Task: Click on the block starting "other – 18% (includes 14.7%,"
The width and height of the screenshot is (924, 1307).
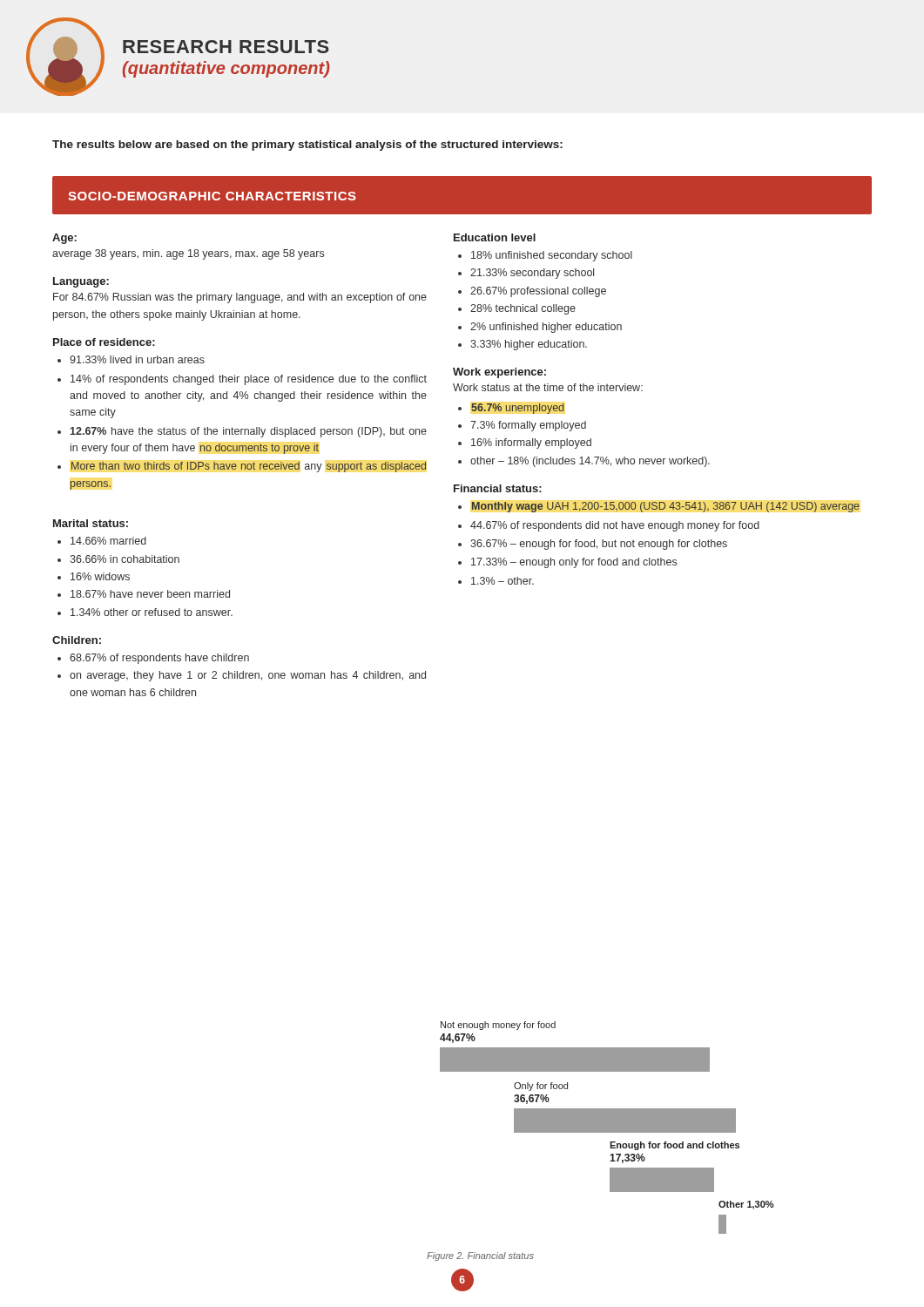Action: (x=590, y=461)
